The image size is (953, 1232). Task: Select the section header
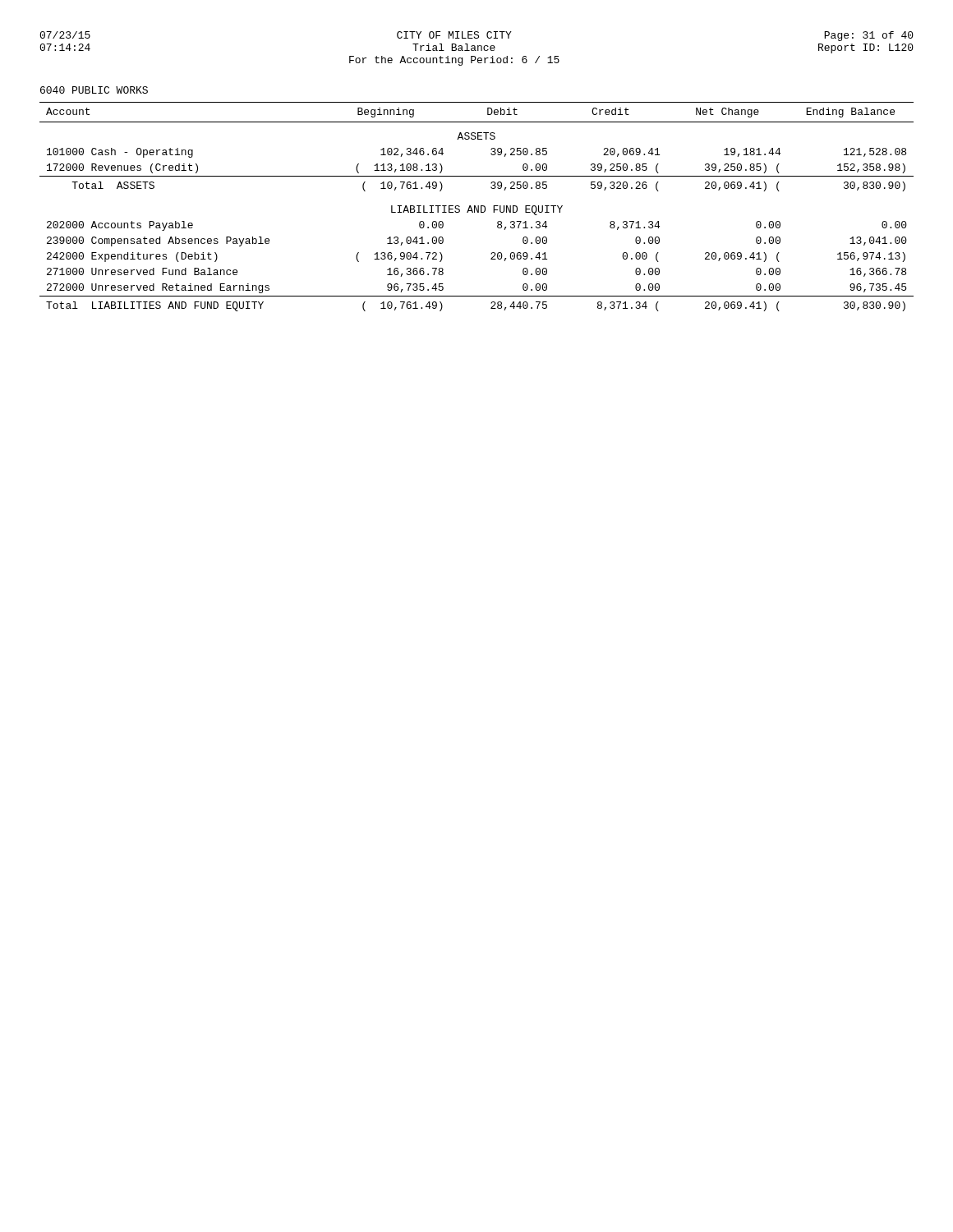click(94, 91)
